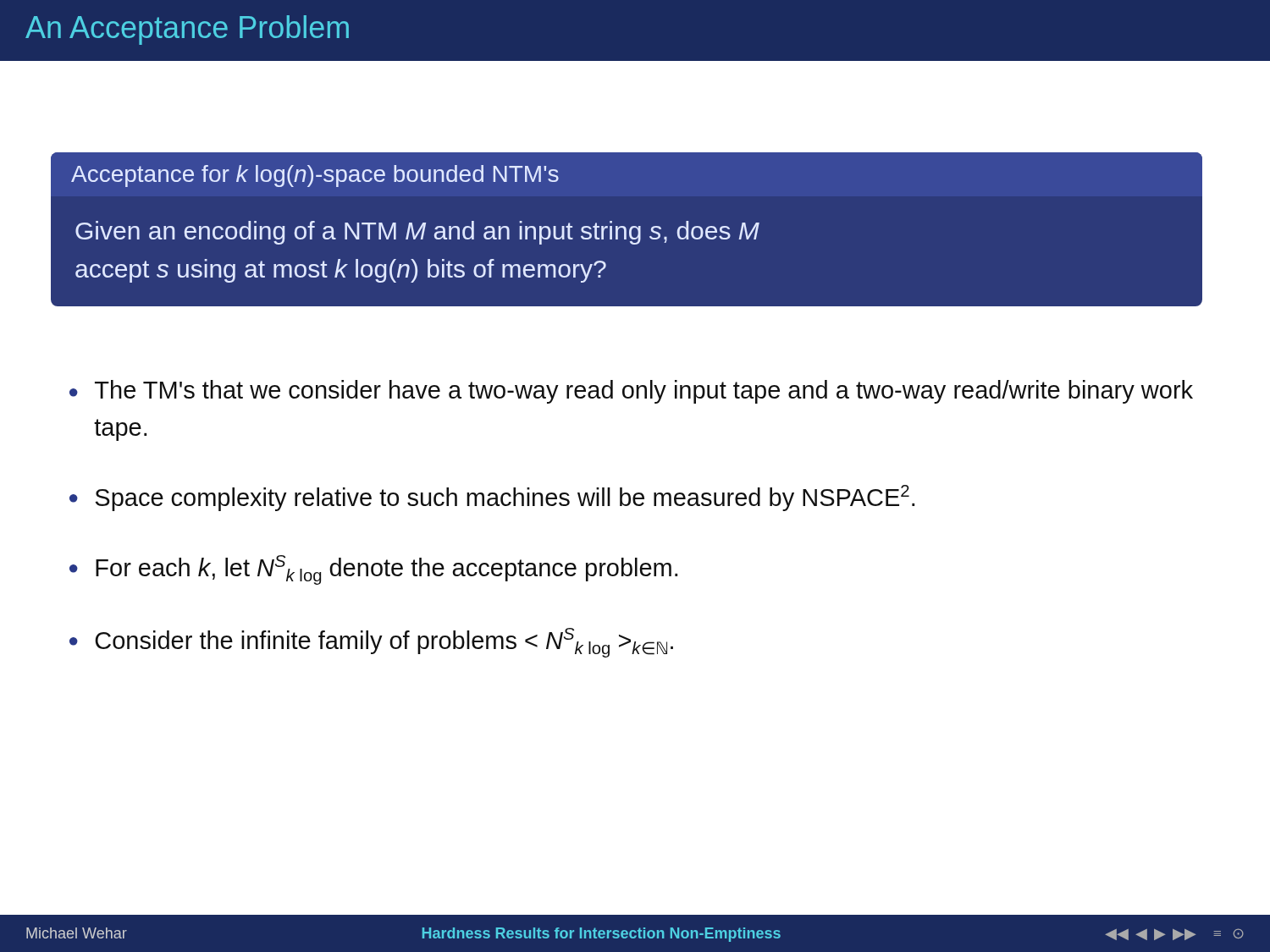Select the section header that says "Acceptance for k log(n)-space bounded"
Image resolution: width=1270 pixels, height=952 pixels.
[315, 174]
